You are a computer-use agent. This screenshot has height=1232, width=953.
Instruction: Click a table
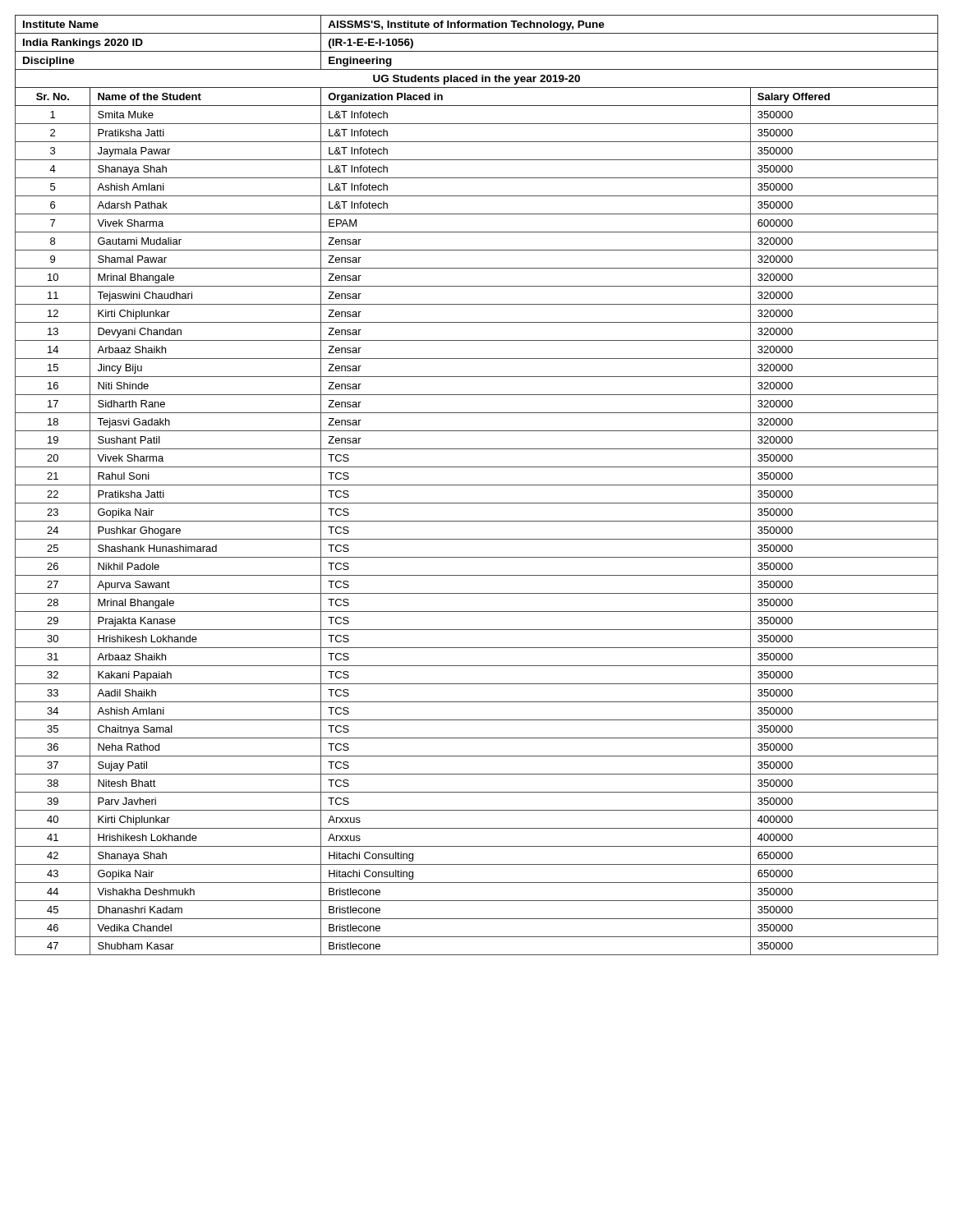476,485
